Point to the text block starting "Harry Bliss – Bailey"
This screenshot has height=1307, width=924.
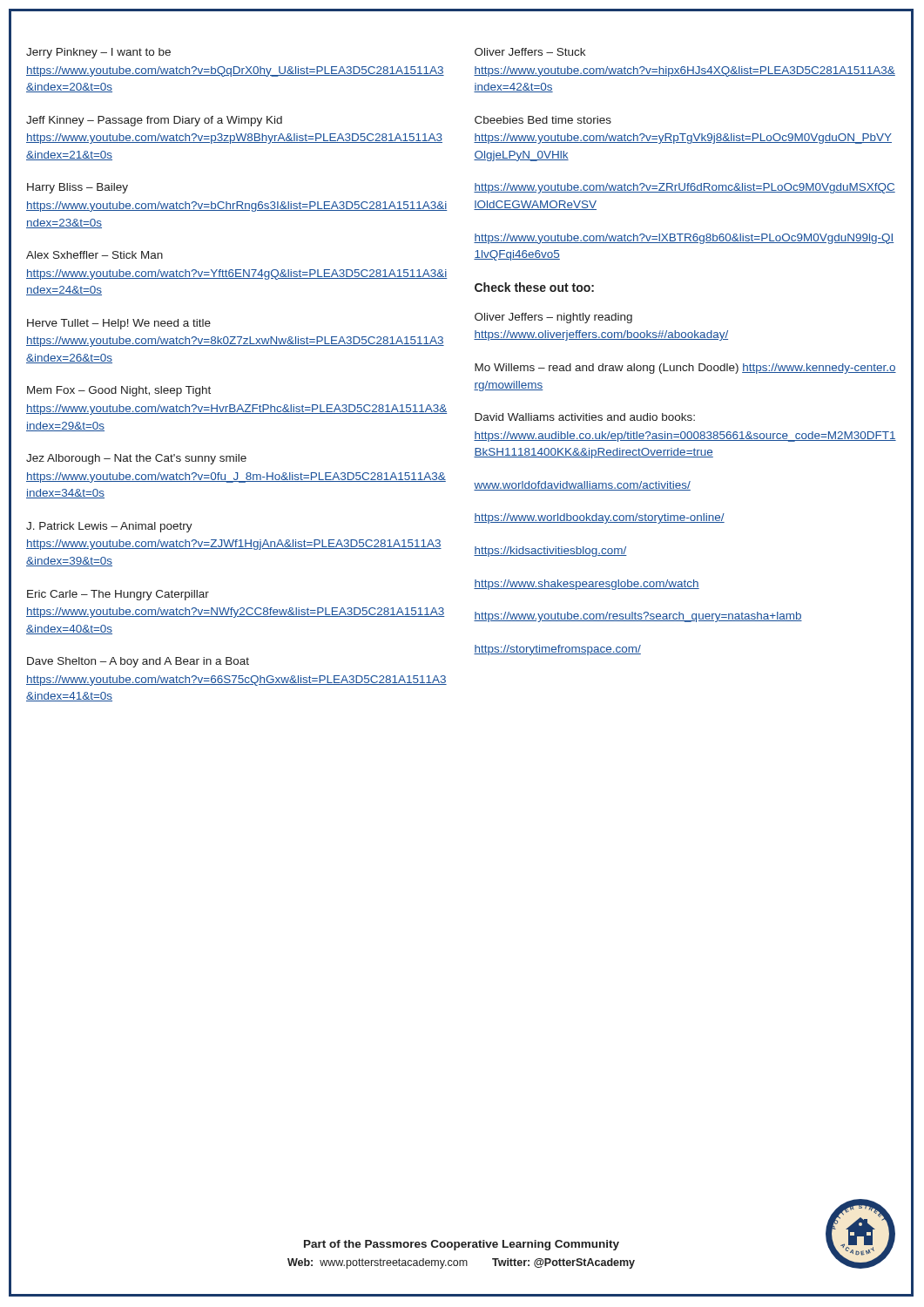click(237, 204)
